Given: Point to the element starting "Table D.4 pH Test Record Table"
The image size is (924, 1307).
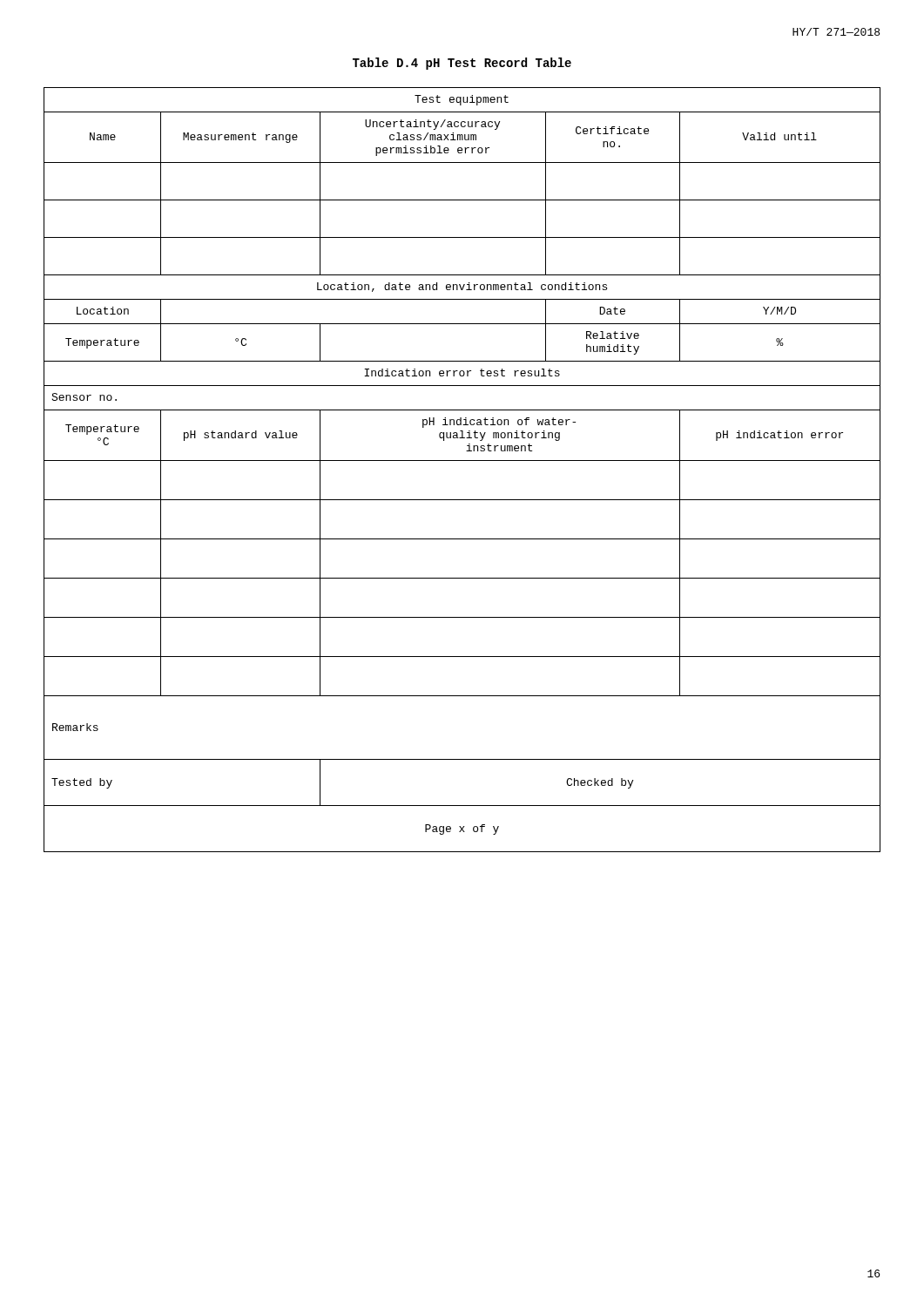Looking at the screenshot, I should [x=462, y=64].
